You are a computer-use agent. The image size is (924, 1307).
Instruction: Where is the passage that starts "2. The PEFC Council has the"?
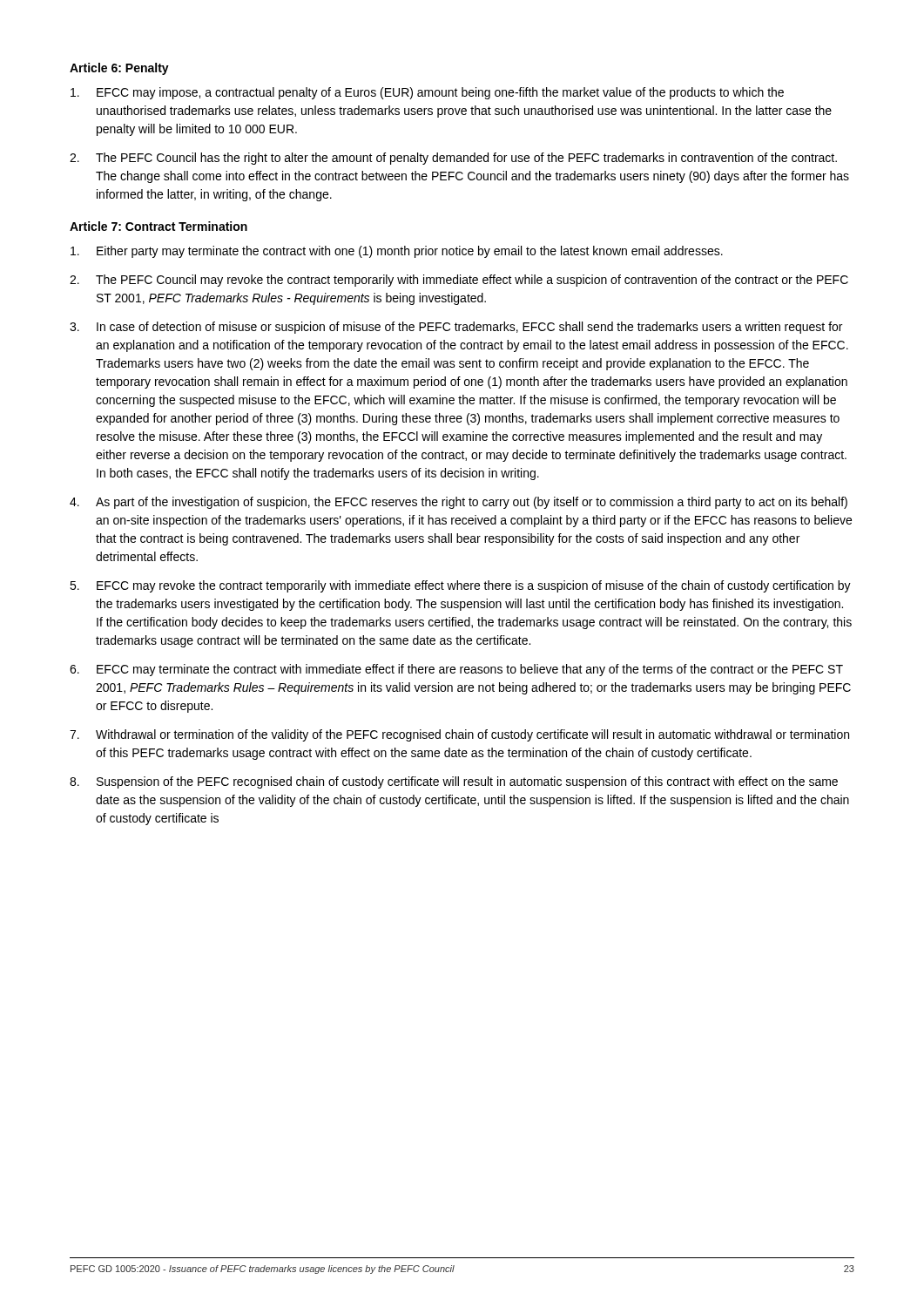click(462, 176)
